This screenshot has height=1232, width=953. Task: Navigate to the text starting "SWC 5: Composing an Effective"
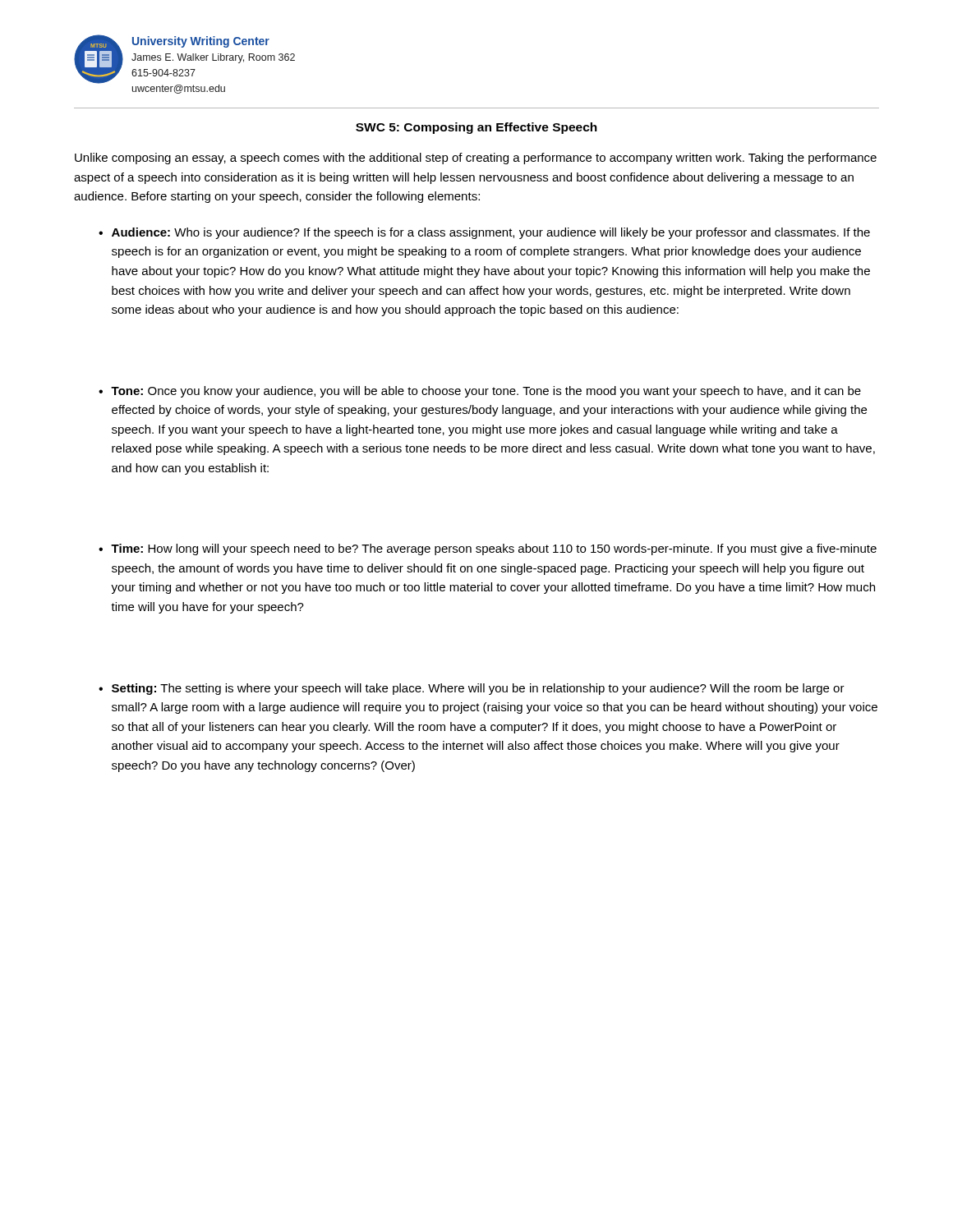[476, 127]
